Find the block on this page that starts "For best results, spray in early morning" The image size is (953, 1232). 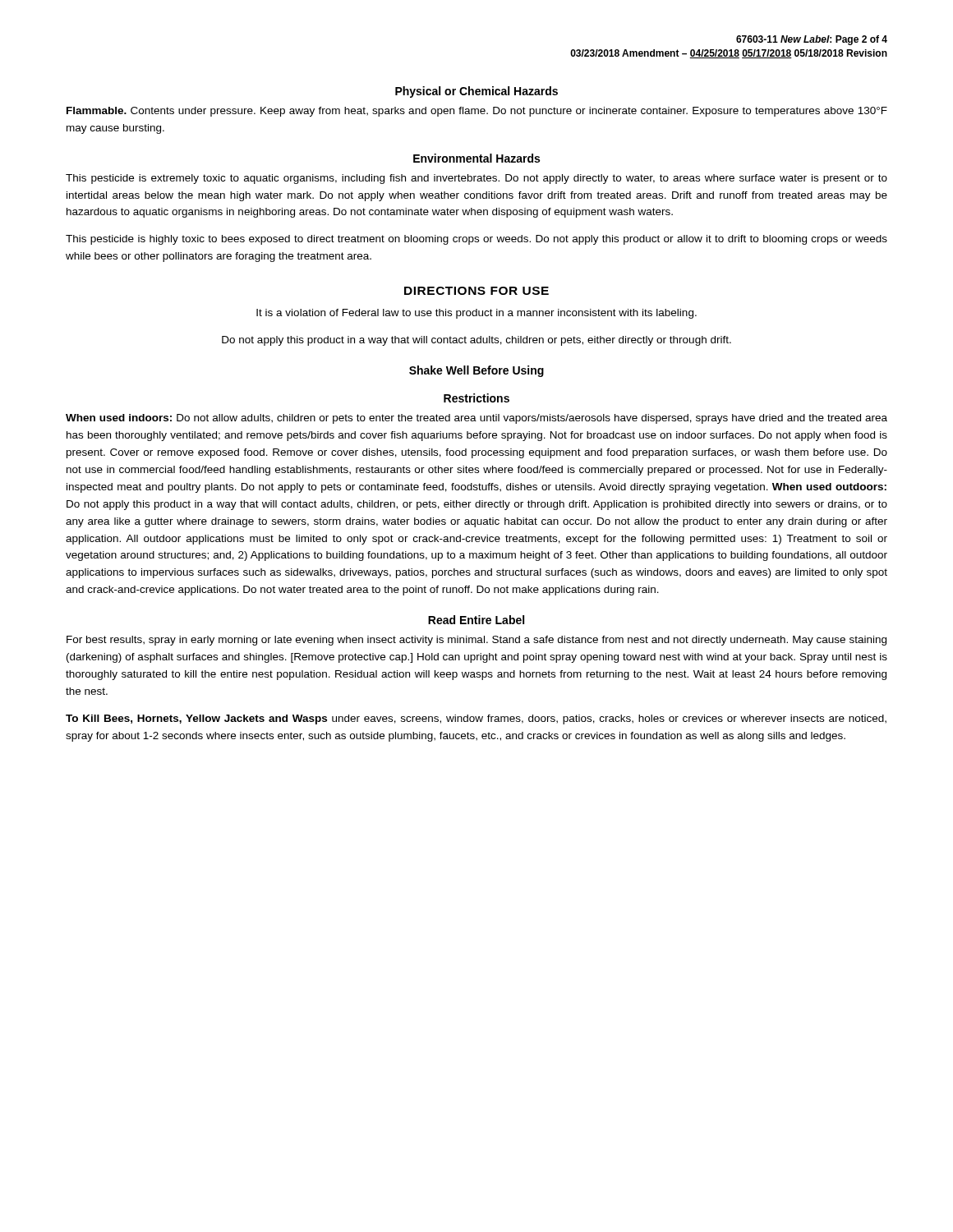476,665
